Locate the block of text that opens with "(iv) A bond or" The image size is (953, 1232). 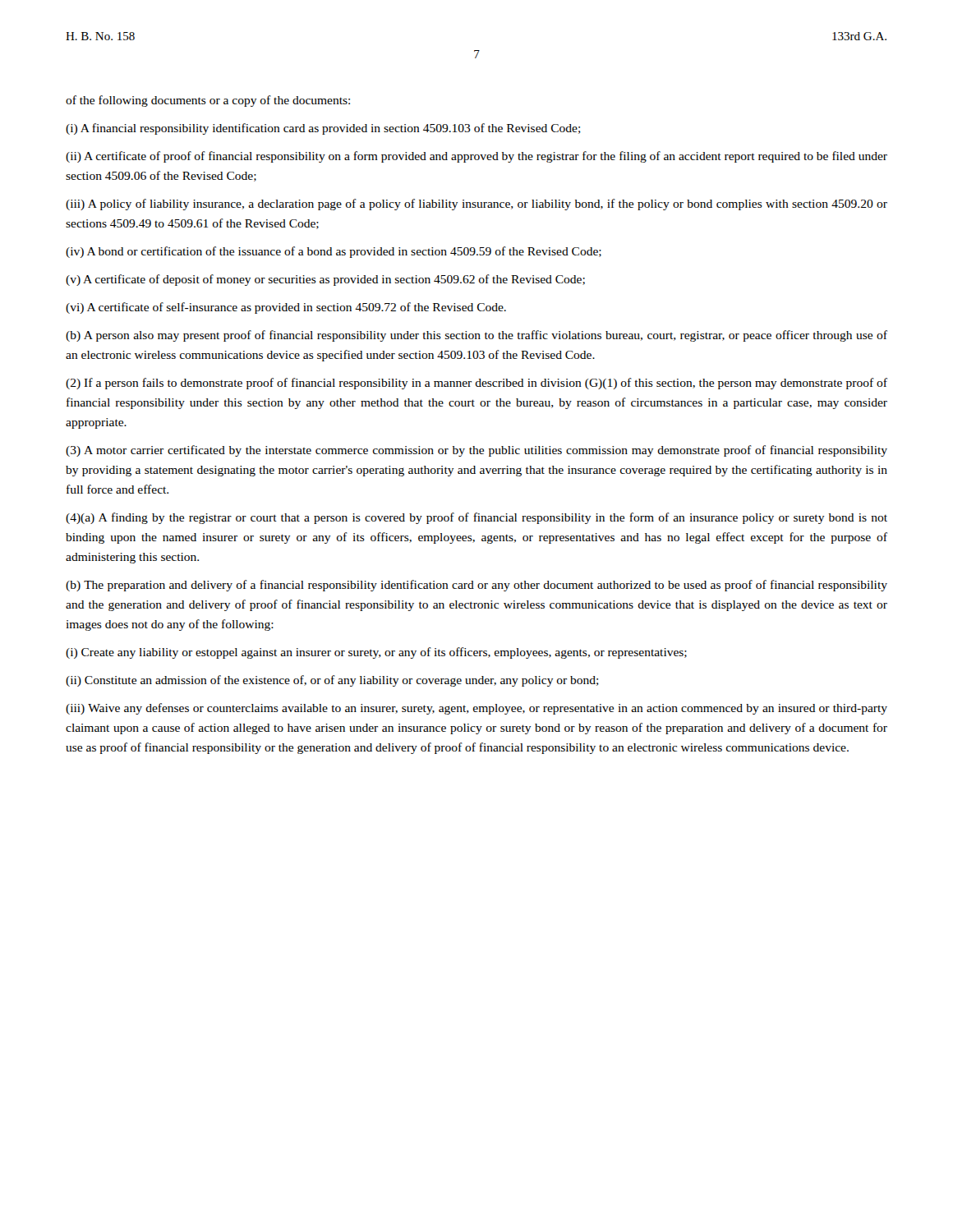click(x=476, y=251)
